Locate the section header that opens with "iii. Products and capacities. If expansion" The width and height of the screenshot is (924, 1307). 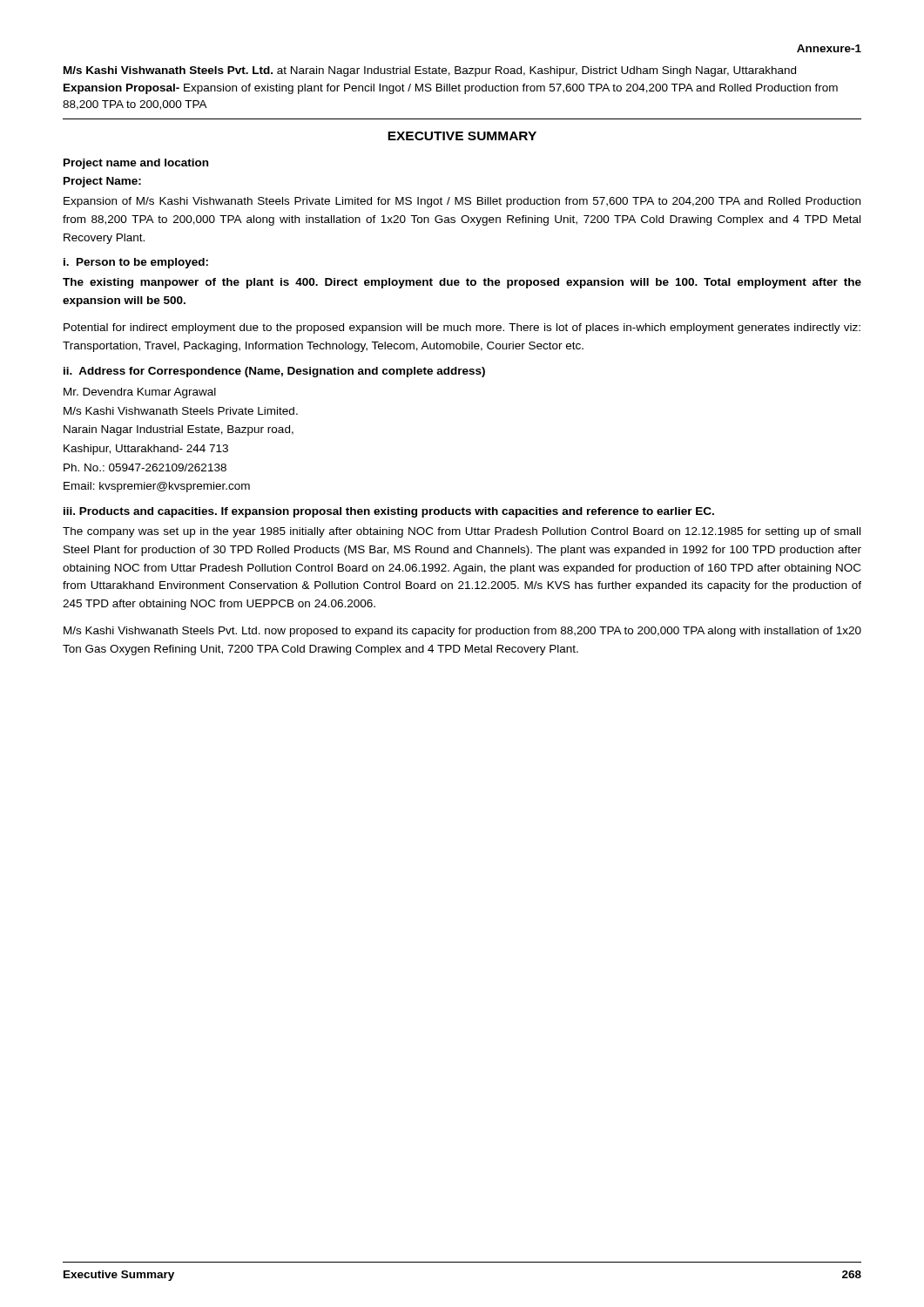click(389, 511)
